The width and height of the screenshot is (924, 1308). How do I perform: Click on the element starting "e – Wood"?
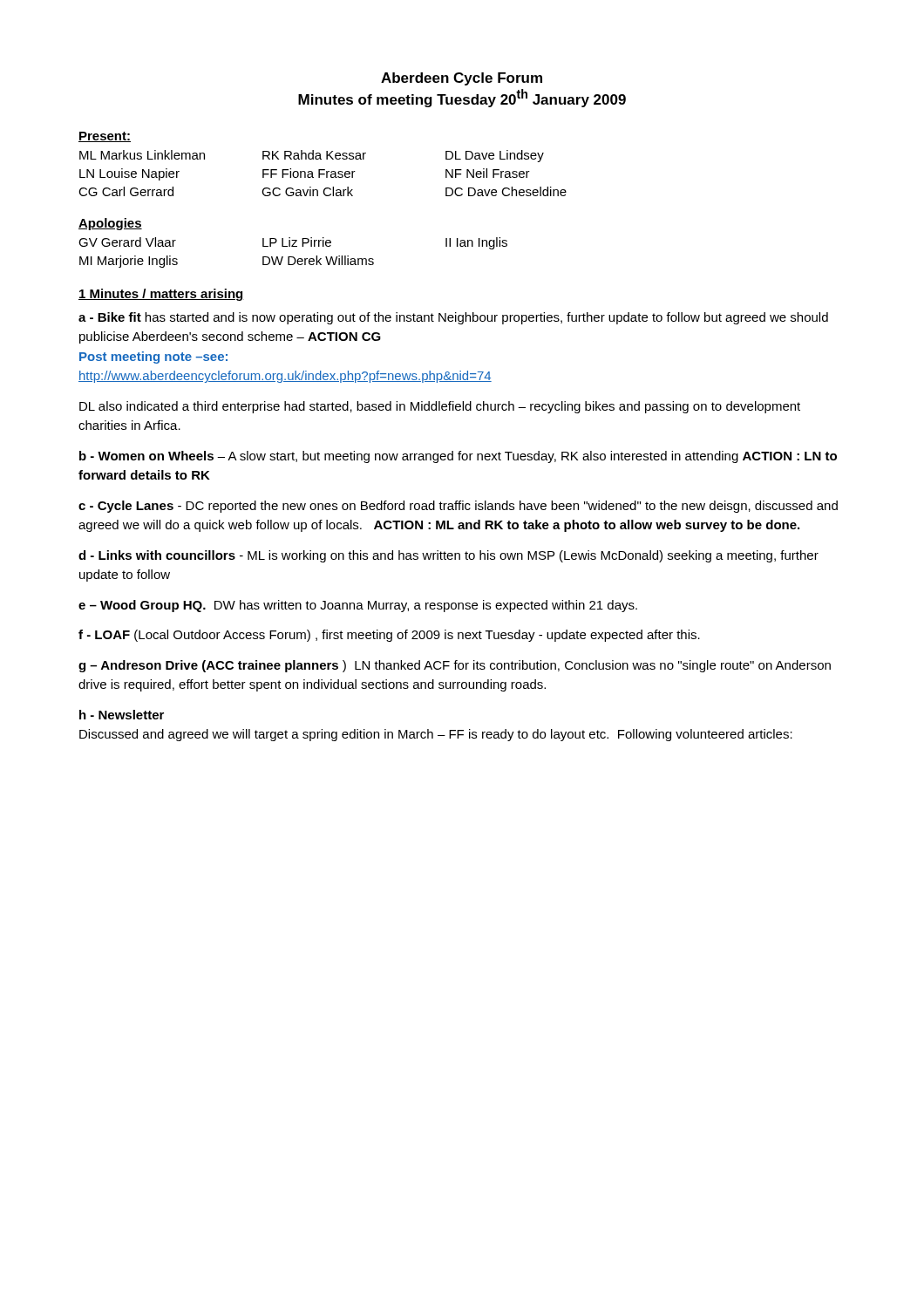[x=358, y=604]
